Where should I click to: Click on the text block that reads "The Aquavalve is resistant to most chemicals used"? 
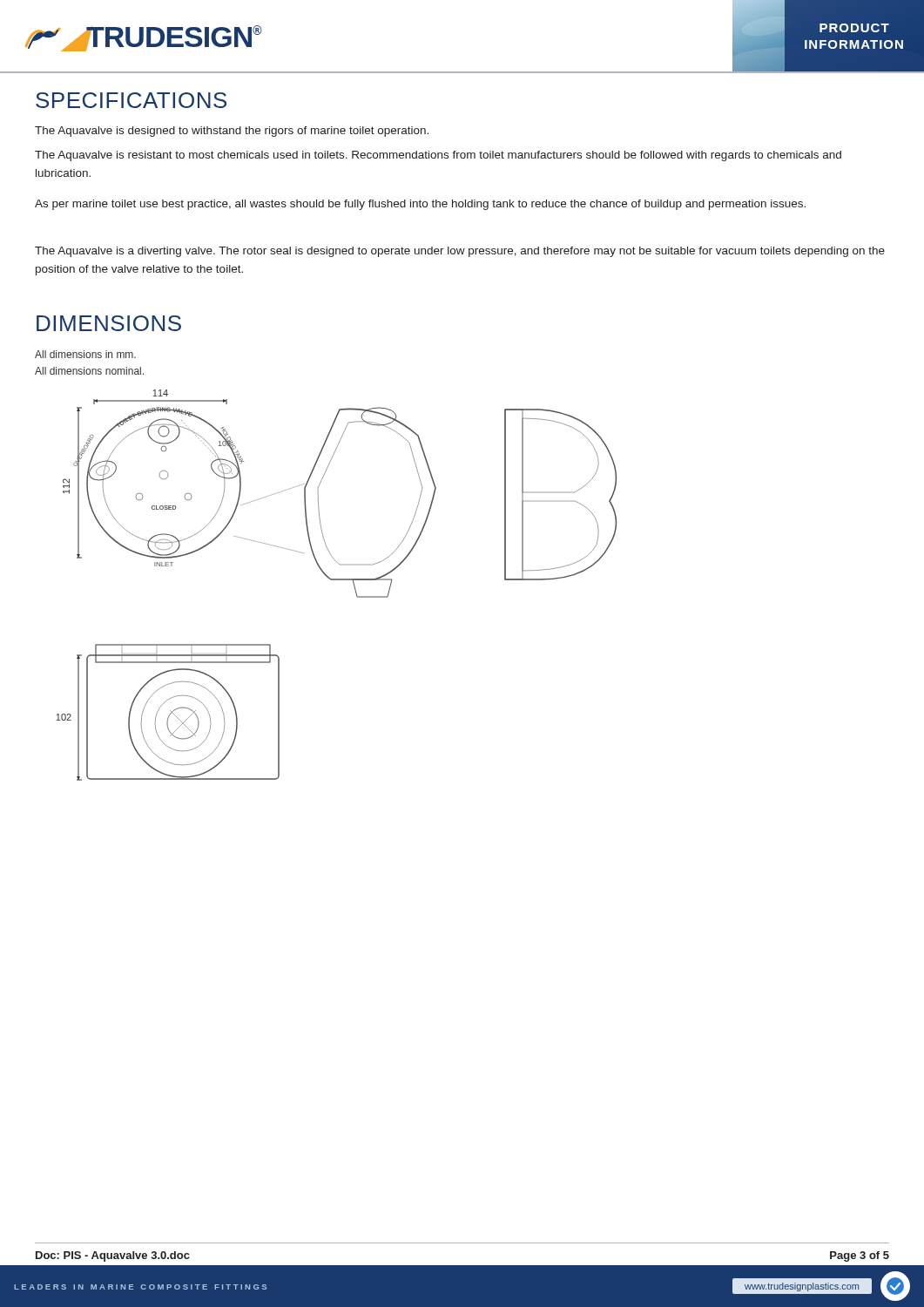[438, 164]
